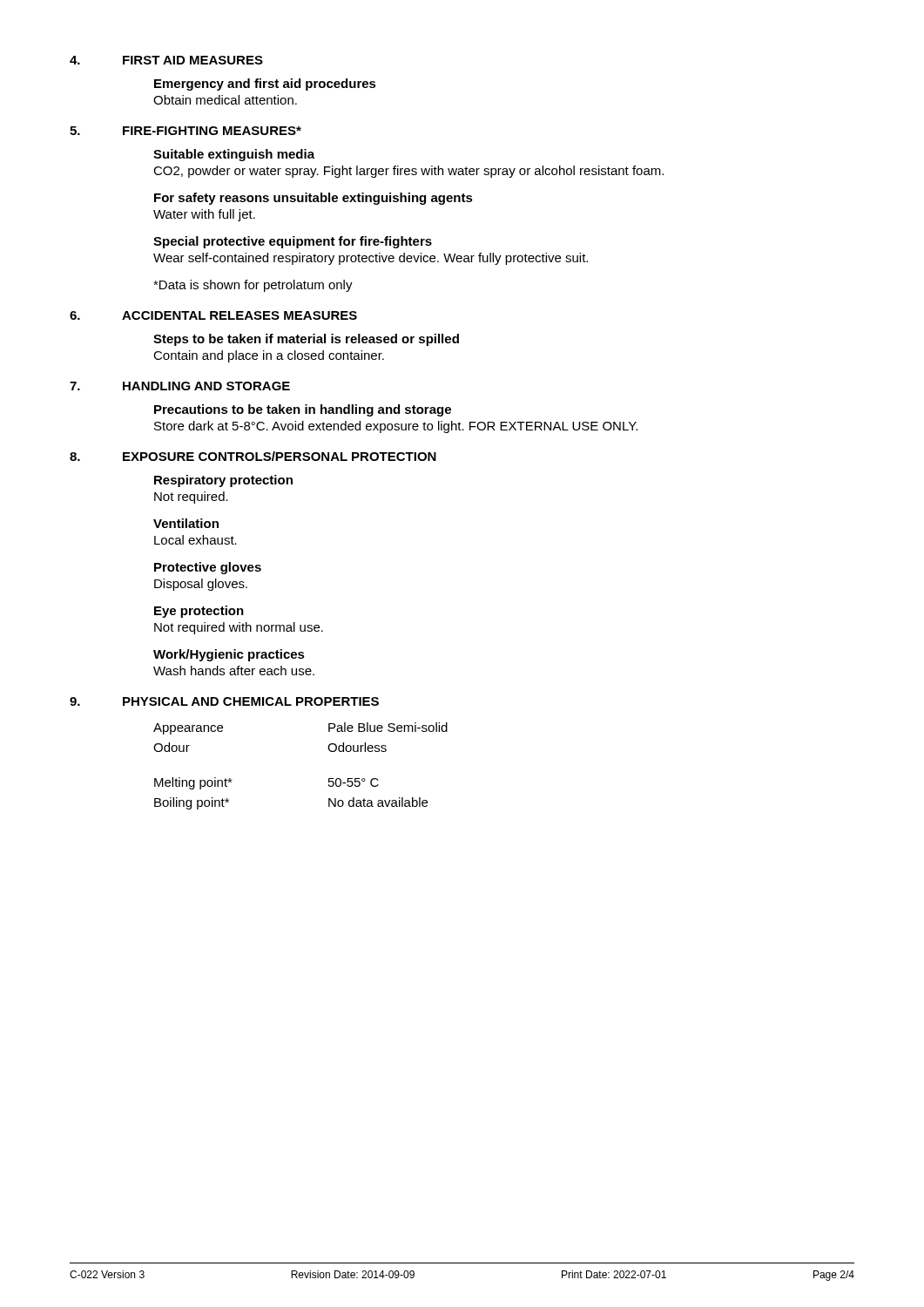Point to the text block starting "Disposal gloves."
This screenshot has height=1307, width=924.
tap(201, 583)
